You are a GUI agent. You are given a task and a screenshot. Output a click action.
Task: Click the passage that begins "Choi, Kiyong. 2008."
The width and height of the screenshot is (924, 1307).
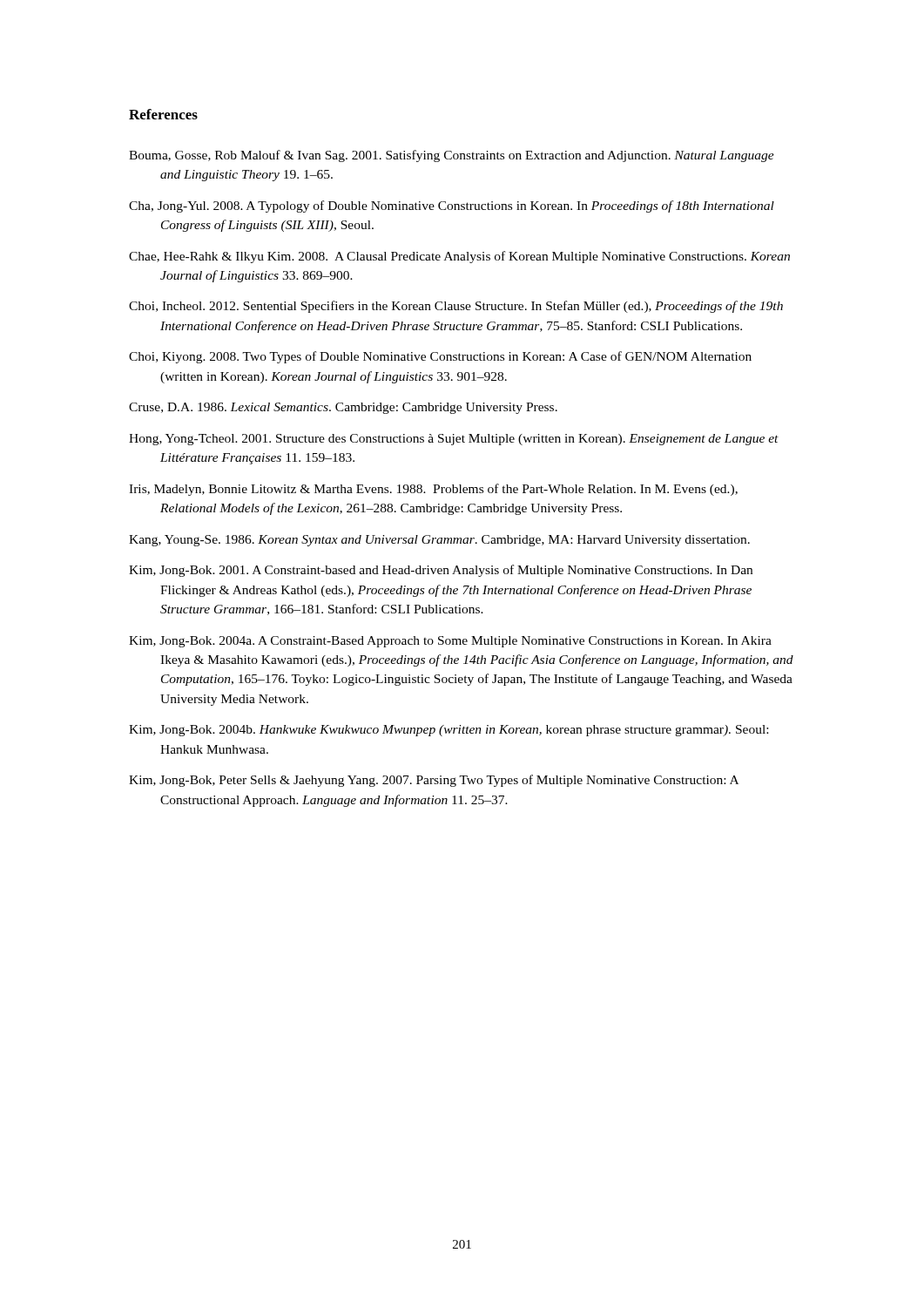tap(440, 366)
